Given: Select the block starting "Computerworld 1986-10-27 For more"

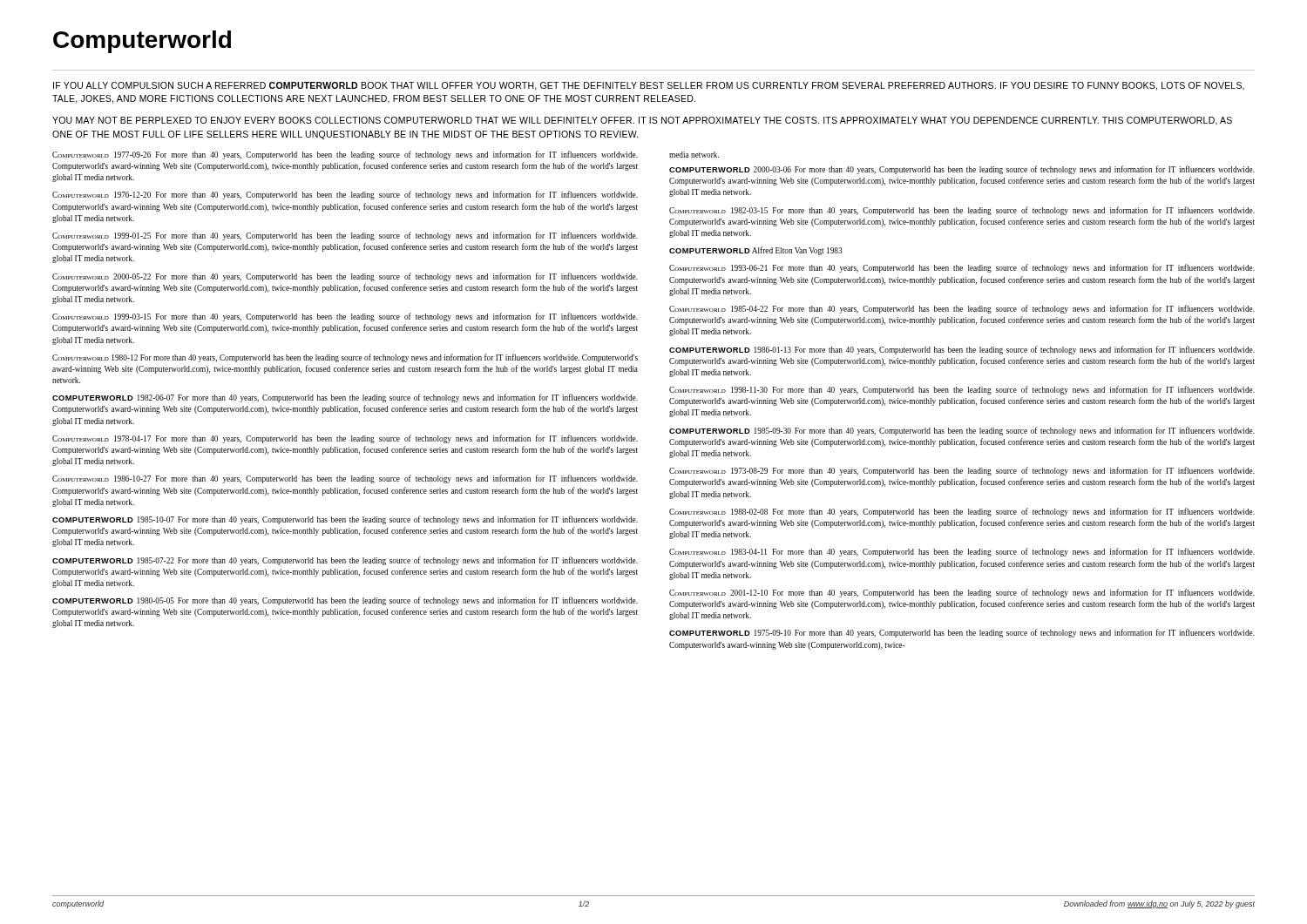Looking at the screenshot, I should [345, 491].
